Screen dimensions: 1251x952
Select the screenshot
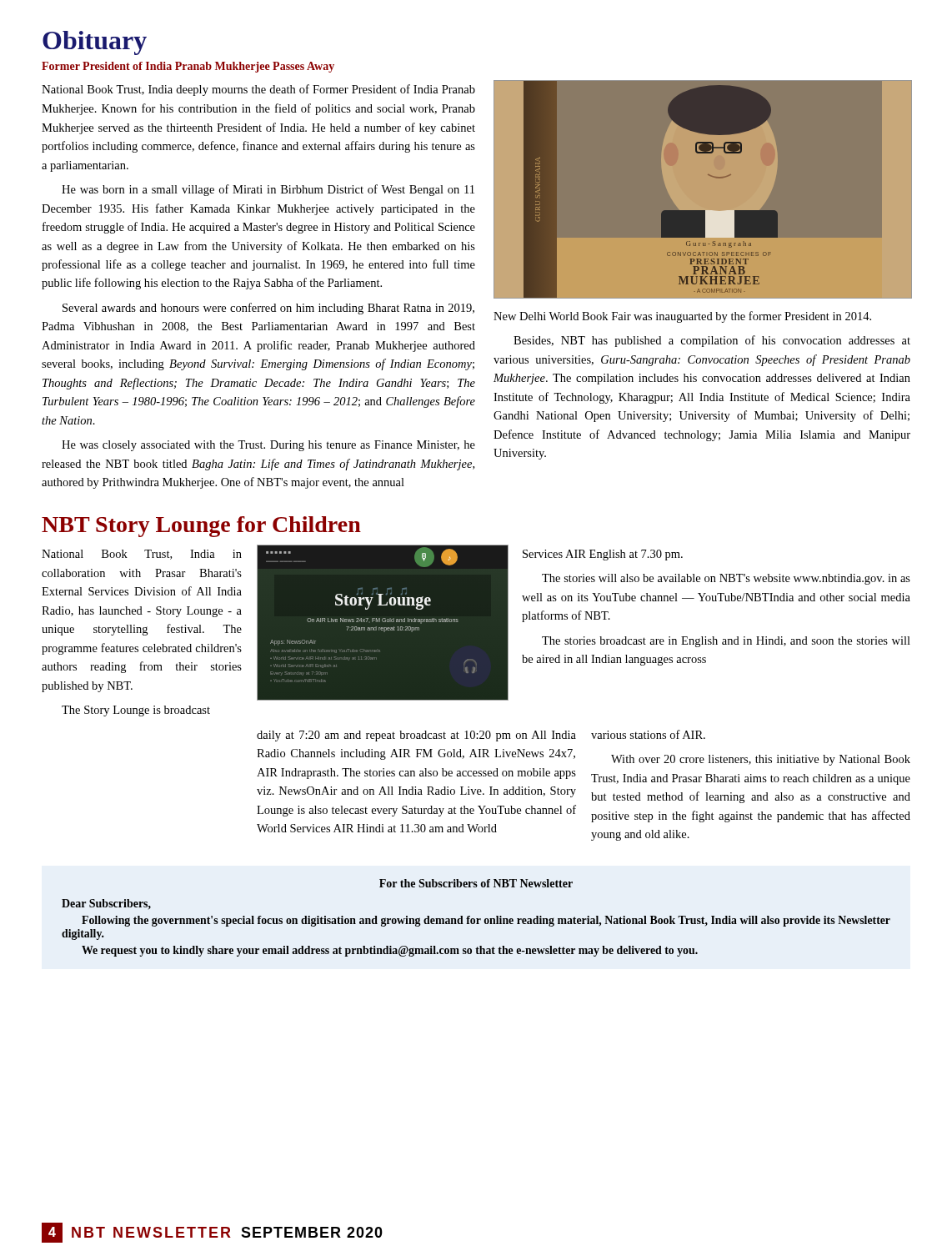tap(382, 622)
